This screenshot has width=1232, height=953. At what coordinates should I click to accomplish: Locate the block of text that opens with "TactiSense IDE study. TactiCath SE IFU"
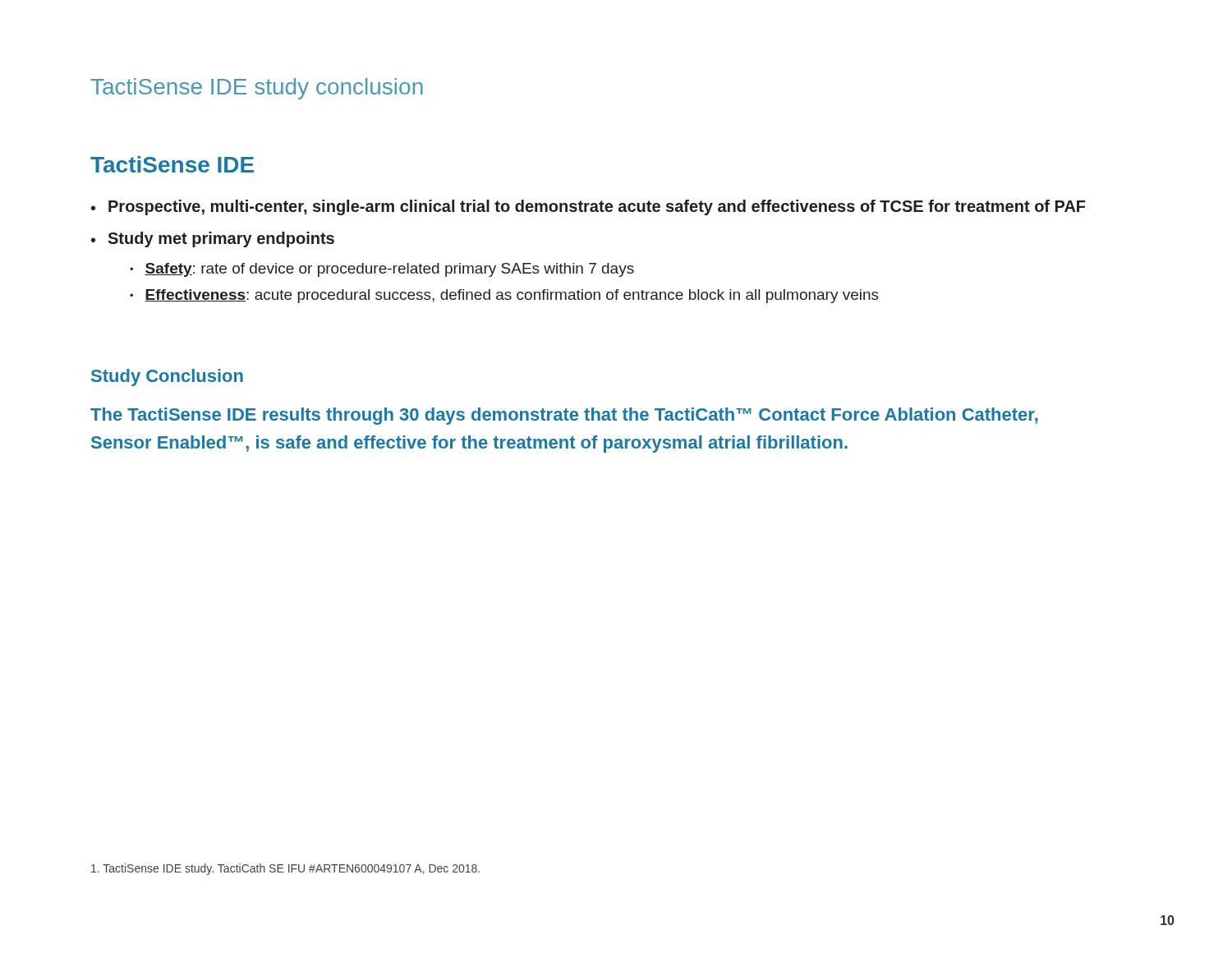pyautogui.click(x=286, y=868)
